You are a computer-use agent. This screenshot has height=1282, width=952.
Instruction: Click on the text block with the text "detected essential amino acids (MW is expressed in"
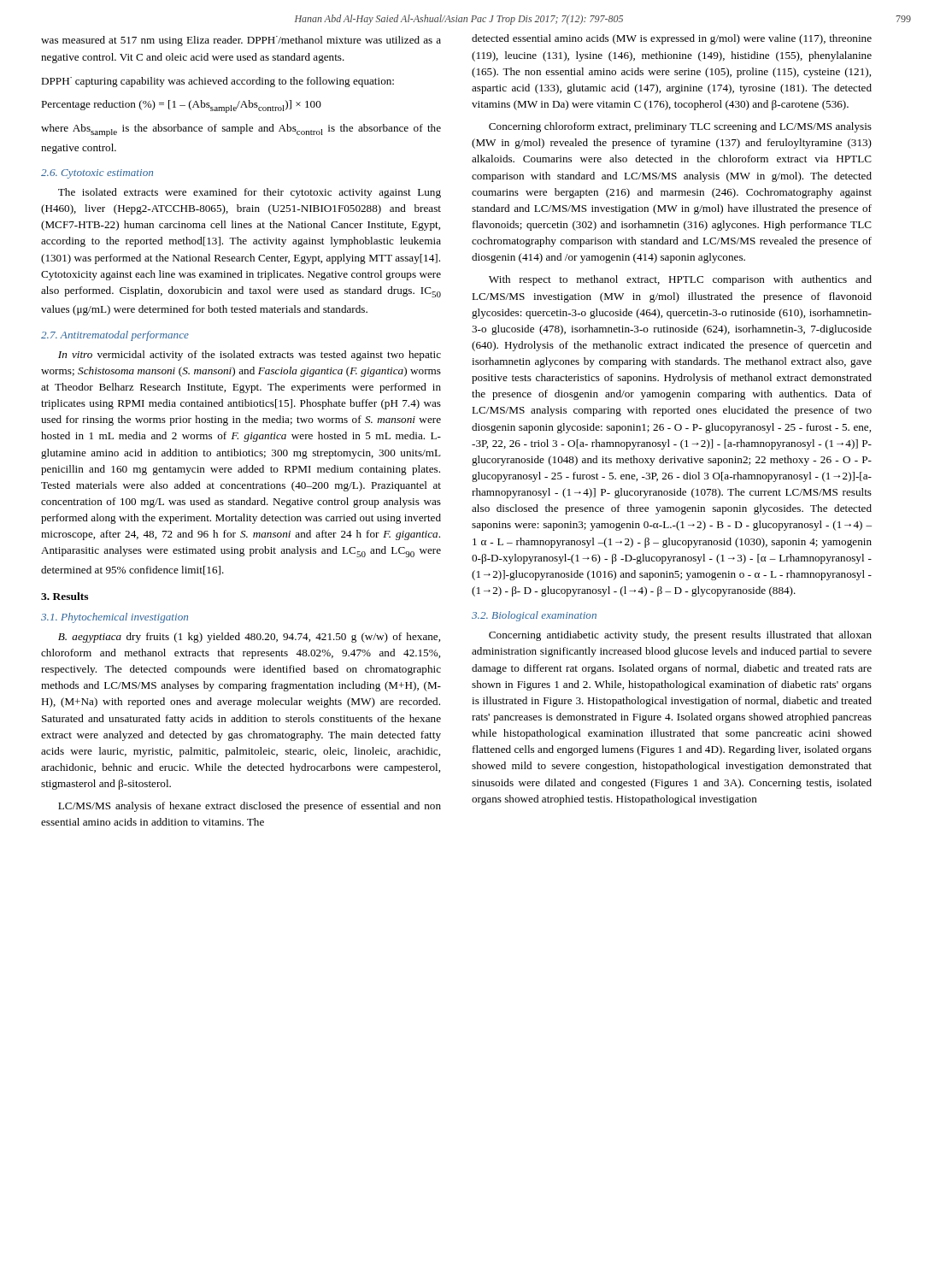pos(672,314)
